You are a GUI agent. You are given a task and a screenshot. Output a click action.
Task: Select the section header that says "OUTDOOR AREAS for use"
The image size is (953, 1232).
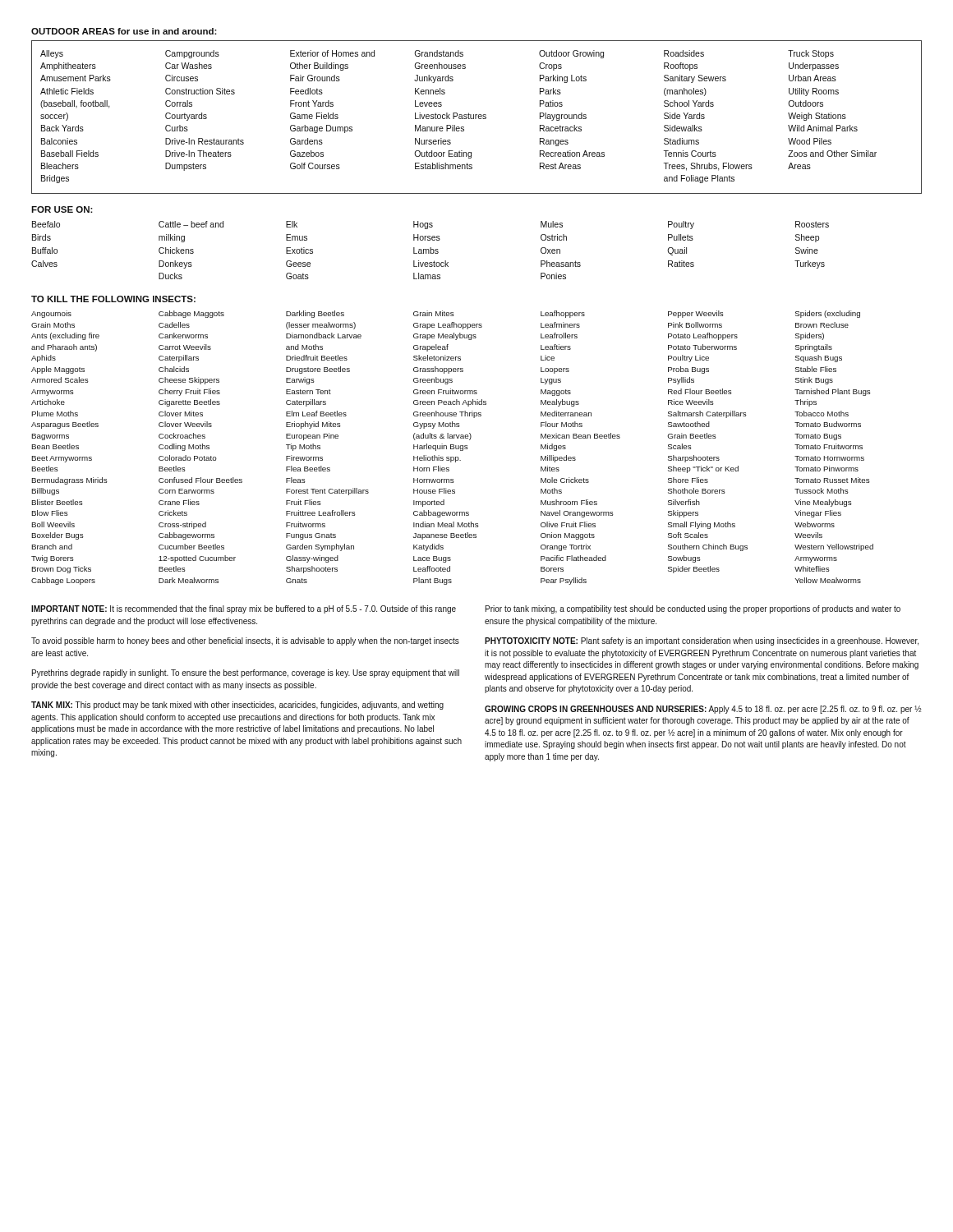[124, 31]
